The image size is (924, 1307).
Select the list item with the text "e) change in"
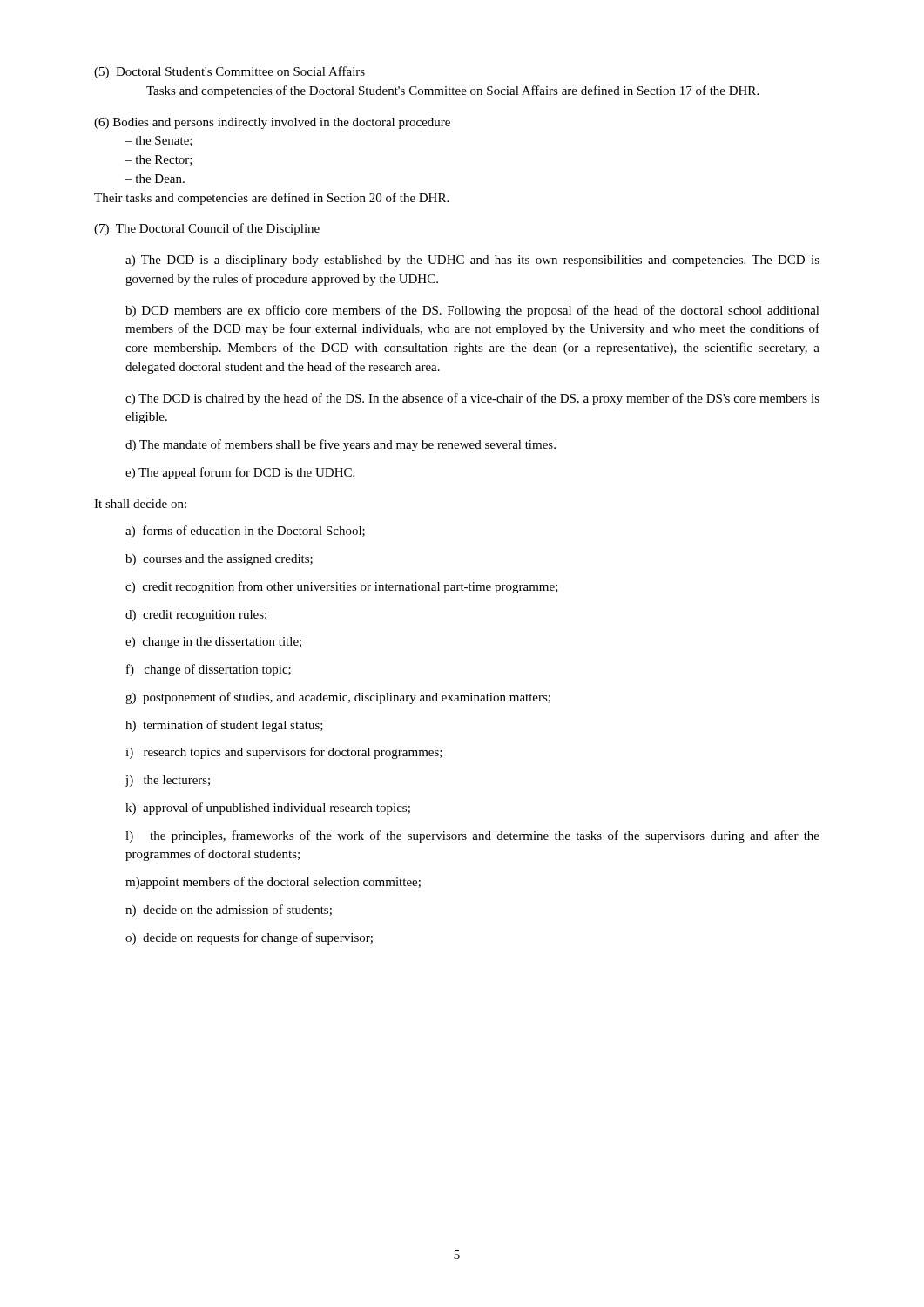[x=213, y=643]
